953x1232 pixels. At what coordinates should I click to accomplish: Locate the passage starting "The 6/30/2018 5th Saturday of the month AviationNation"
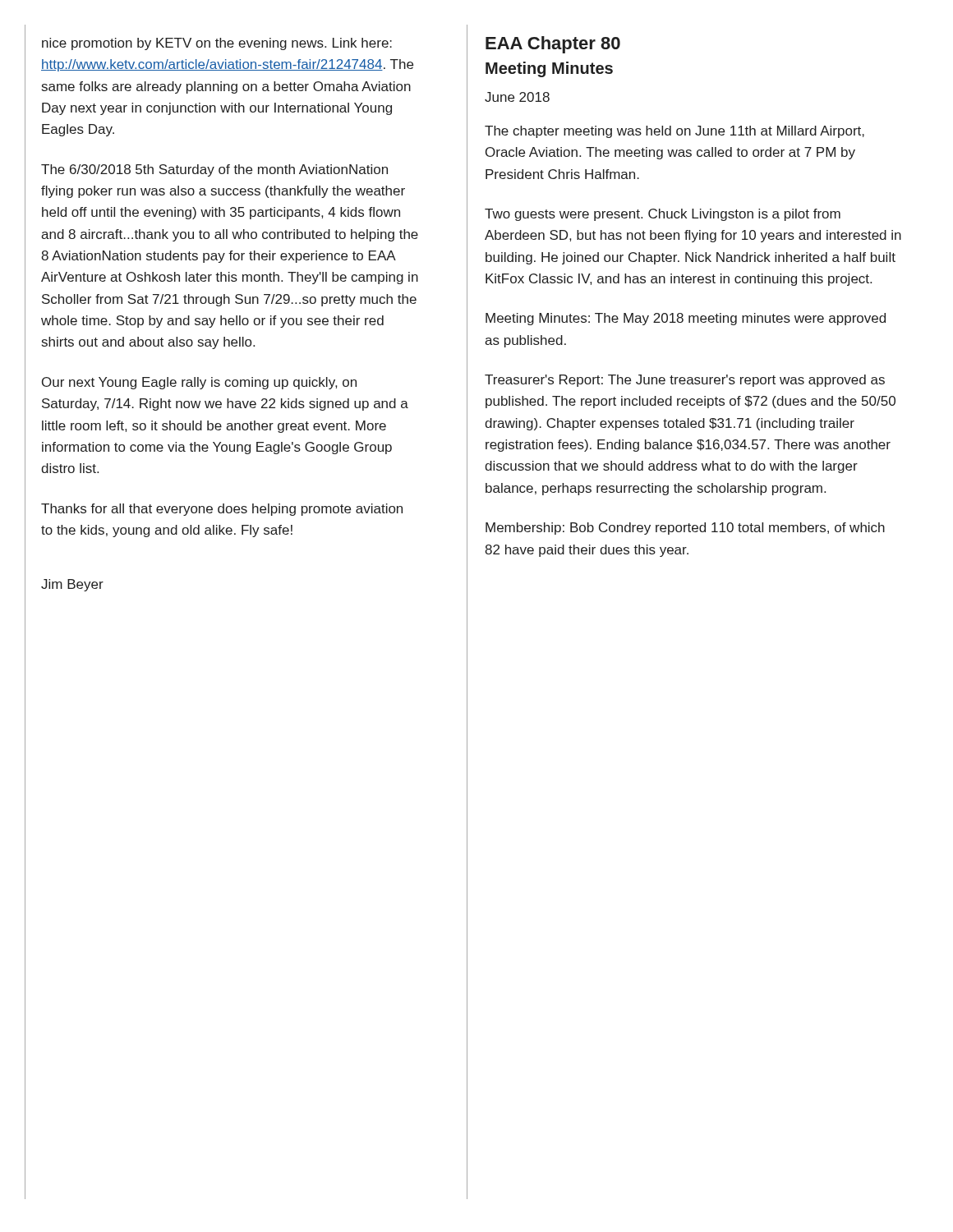pos(230,256)
